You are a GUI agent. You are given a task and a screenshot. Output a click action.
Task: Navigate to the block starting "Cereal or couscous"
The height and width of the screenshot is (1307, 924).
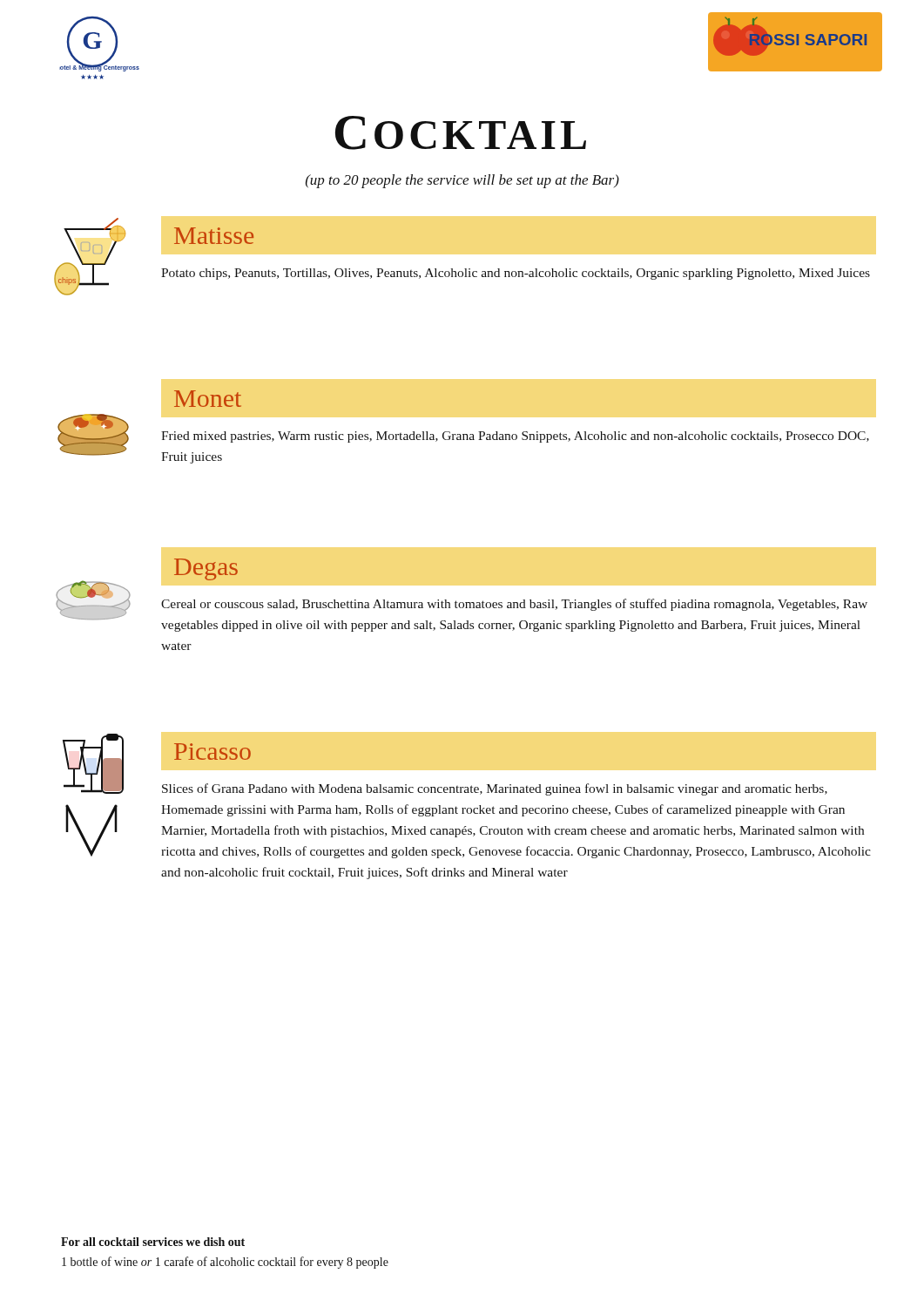pos(514,624)
